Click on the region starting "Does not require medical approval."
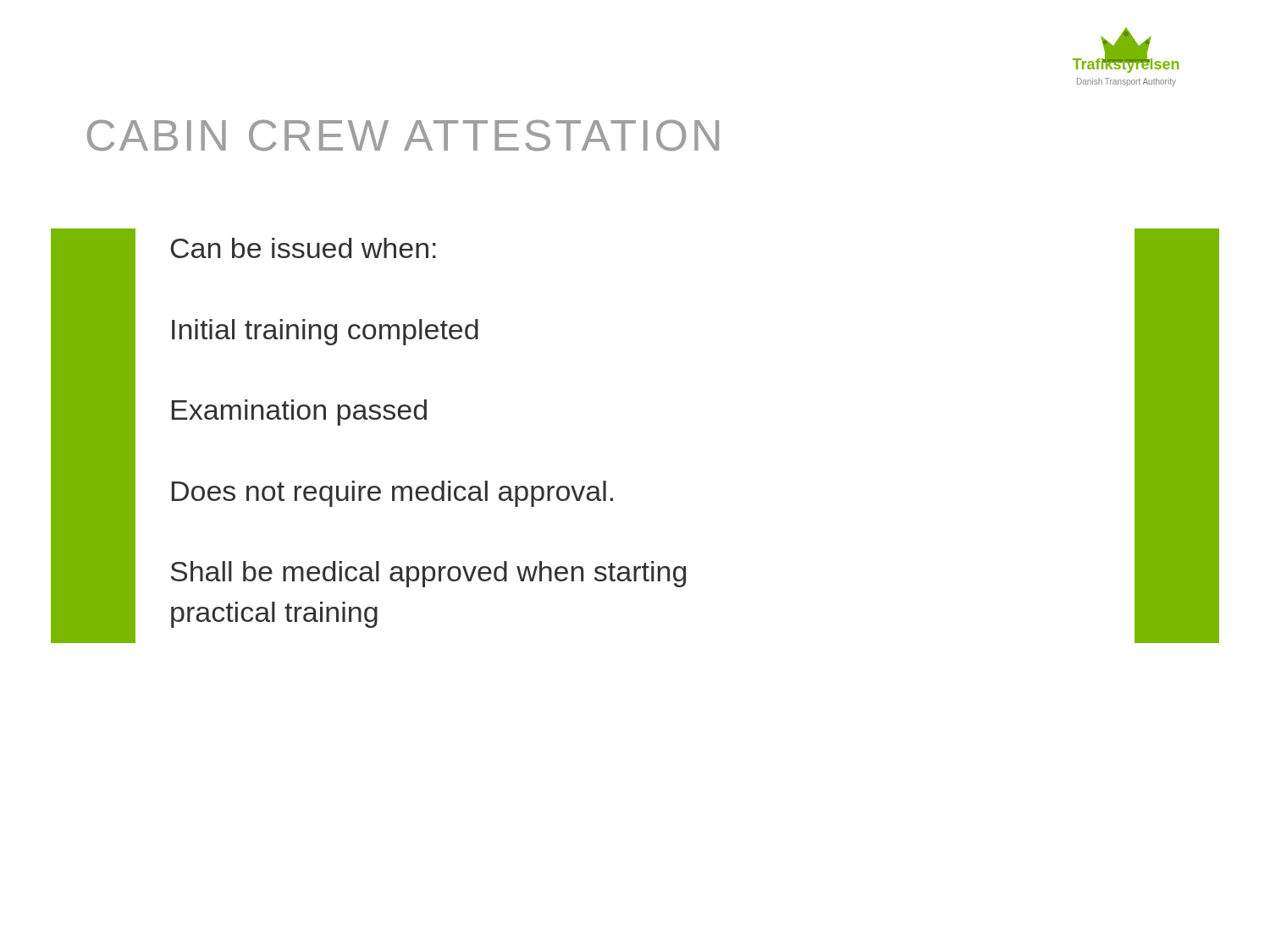The height and width of the screenshot is (952, 1270). 393,491
